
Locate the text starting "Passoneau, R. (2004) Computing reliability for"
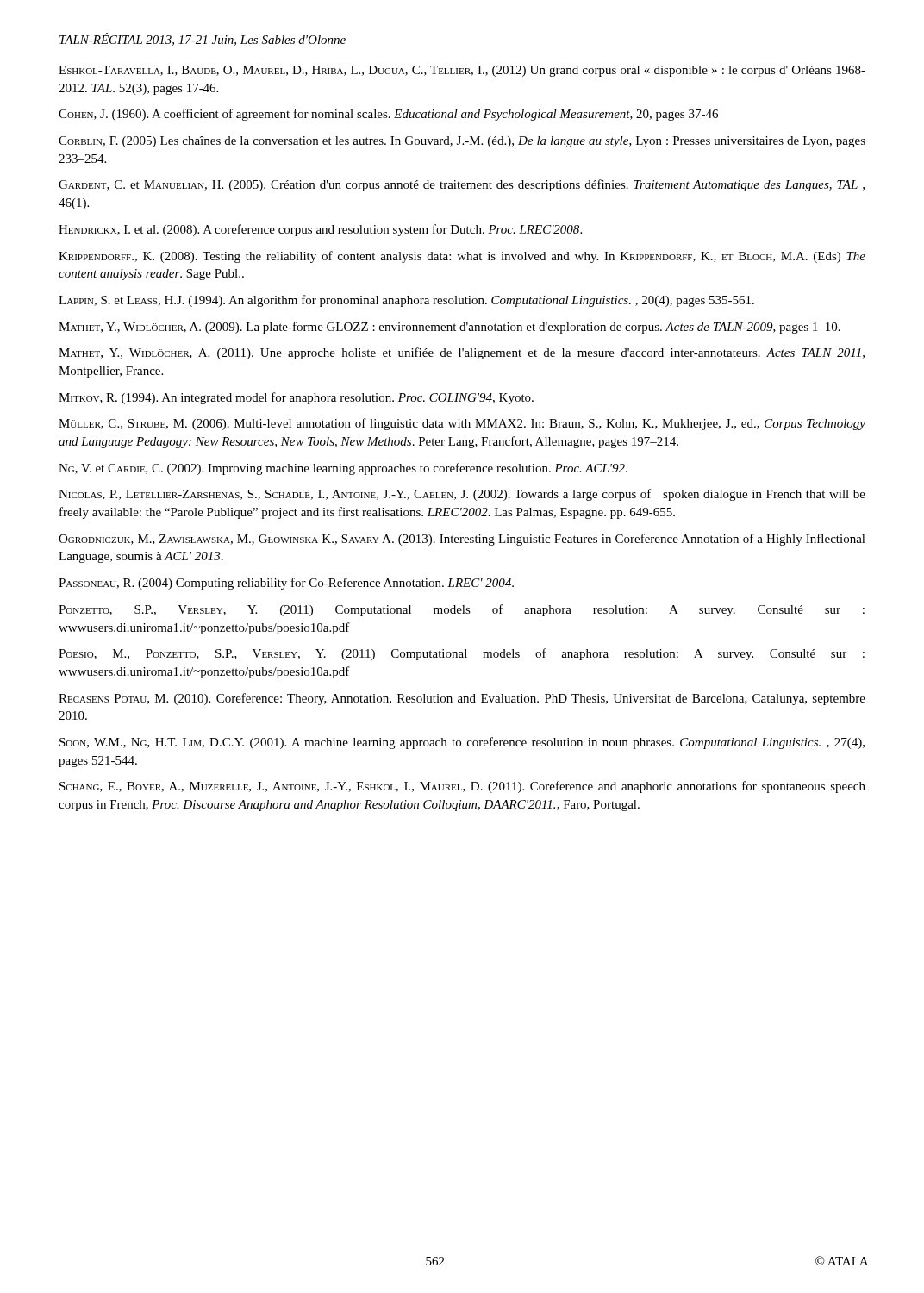pos(287,583)
